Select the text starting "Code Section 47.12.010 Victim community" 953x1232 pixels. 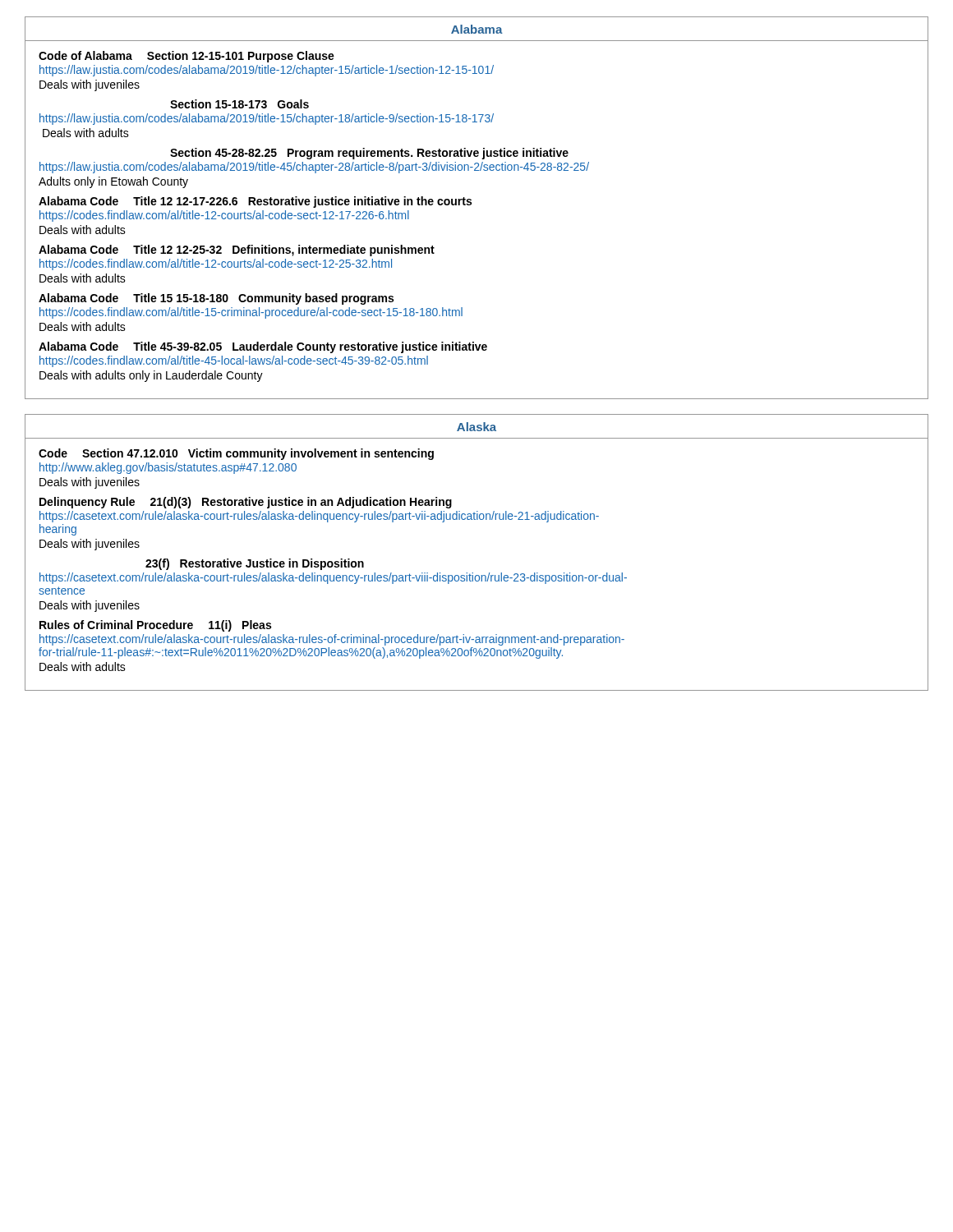[x=236, y=454]
